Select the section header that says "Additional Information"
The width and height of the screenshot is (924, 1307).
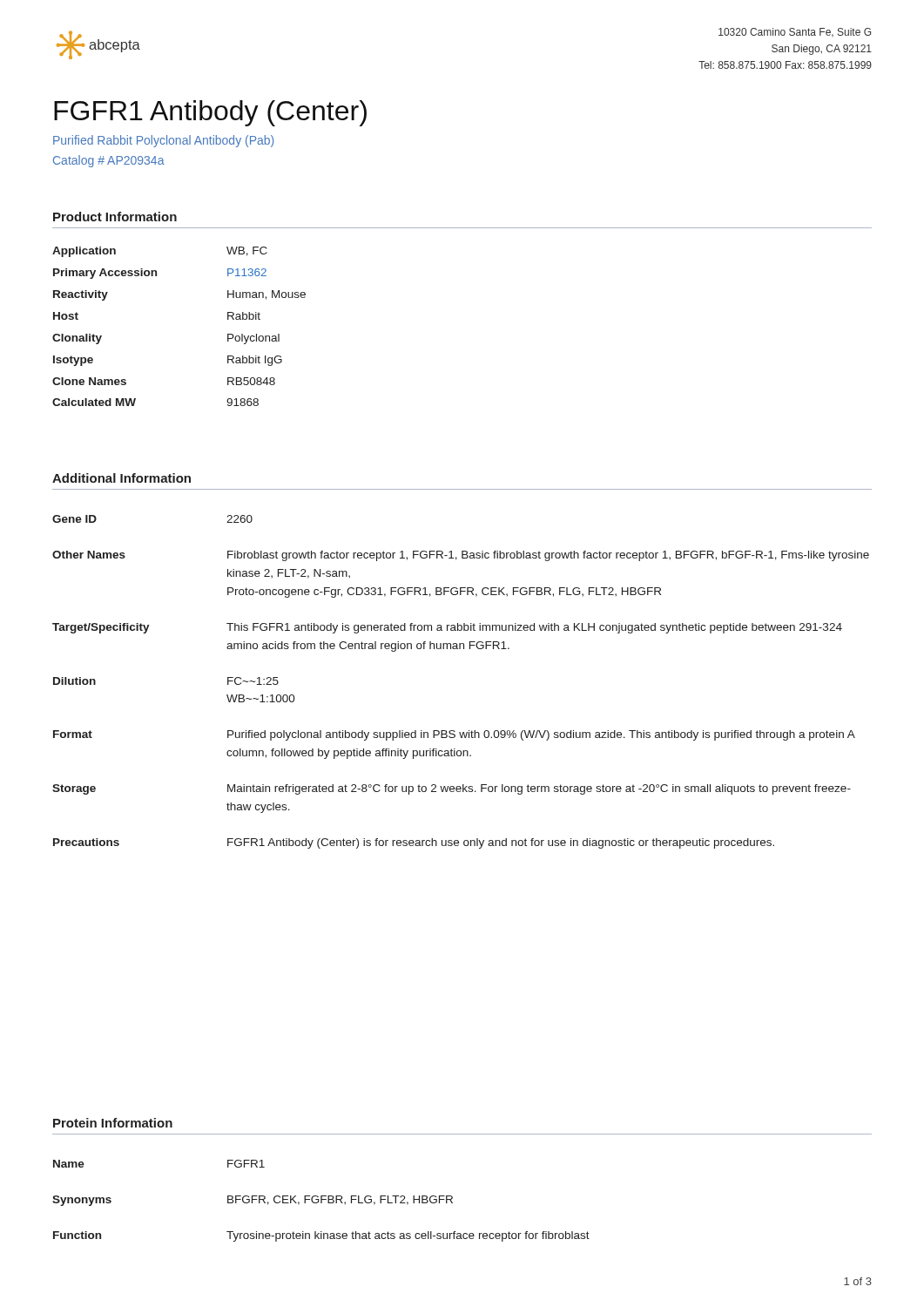(122, 478)
